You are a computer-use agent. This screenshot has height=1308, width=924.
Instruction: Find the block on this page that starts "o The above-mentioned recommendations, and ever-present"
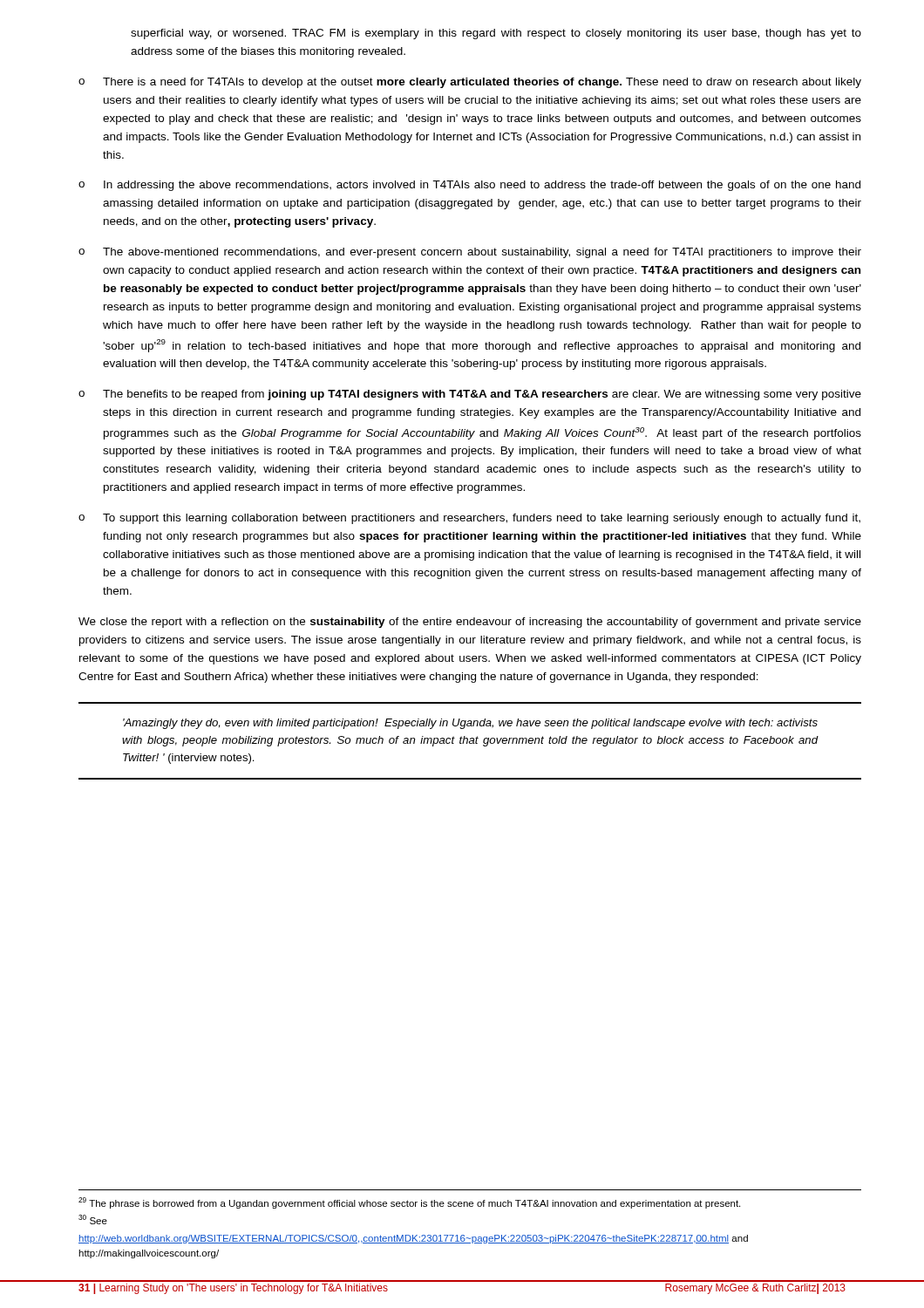coord(470,308)
